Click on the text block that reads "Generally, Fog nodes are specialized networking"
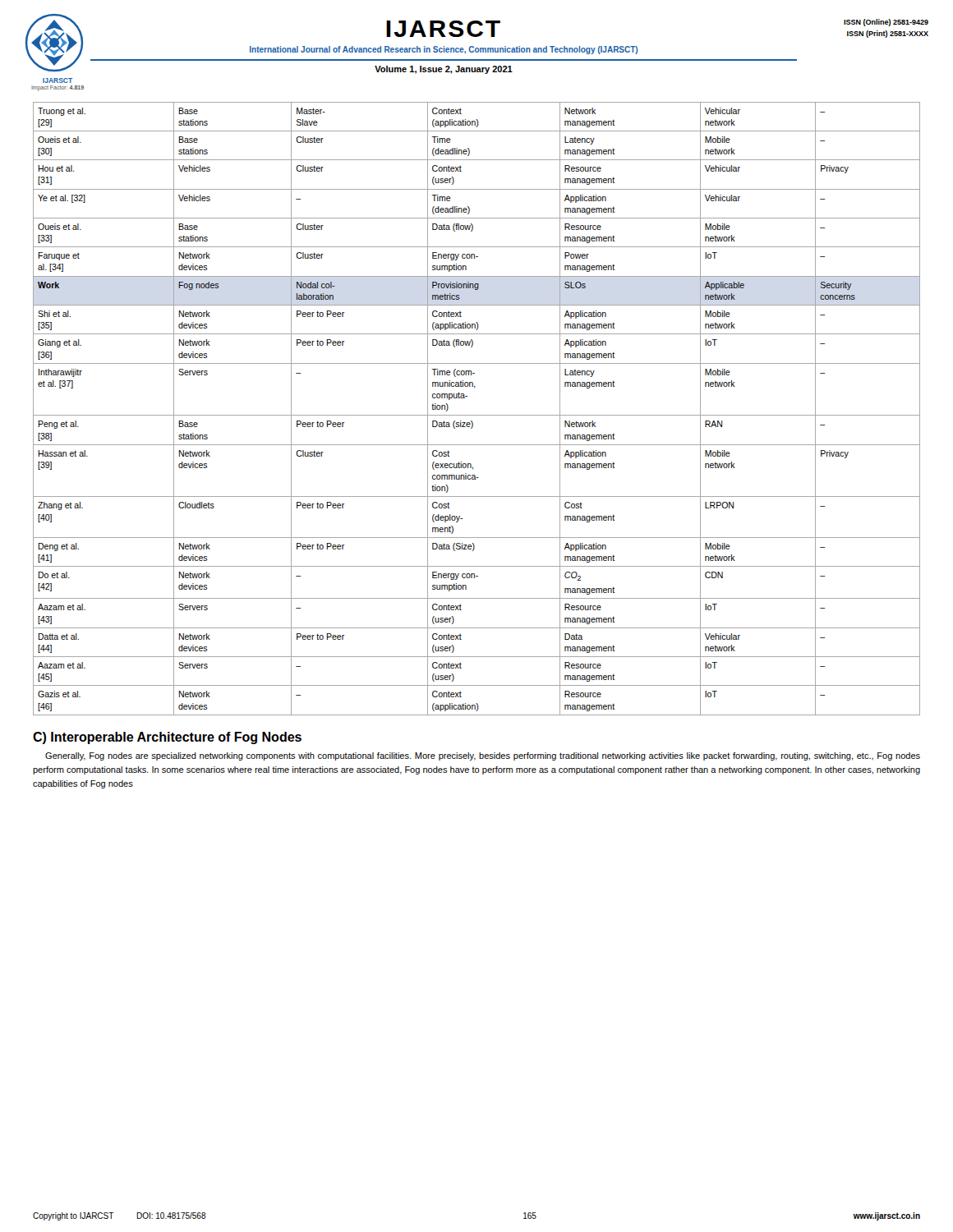953x1232 pixels. [x=476, y=769]
